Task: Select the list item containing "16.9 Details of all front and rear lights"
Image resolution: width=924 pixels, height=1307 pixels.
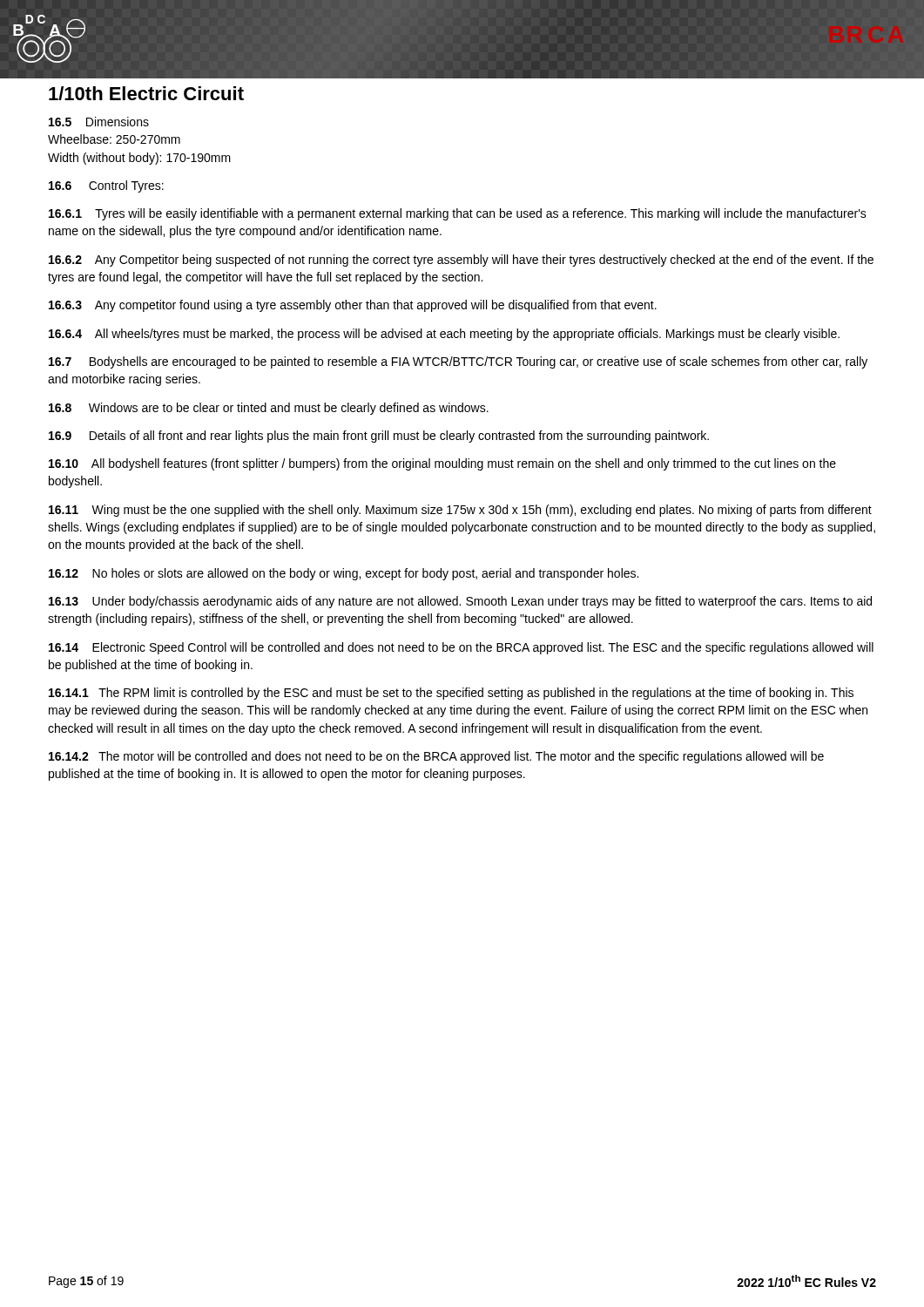Action: point(379,436)
